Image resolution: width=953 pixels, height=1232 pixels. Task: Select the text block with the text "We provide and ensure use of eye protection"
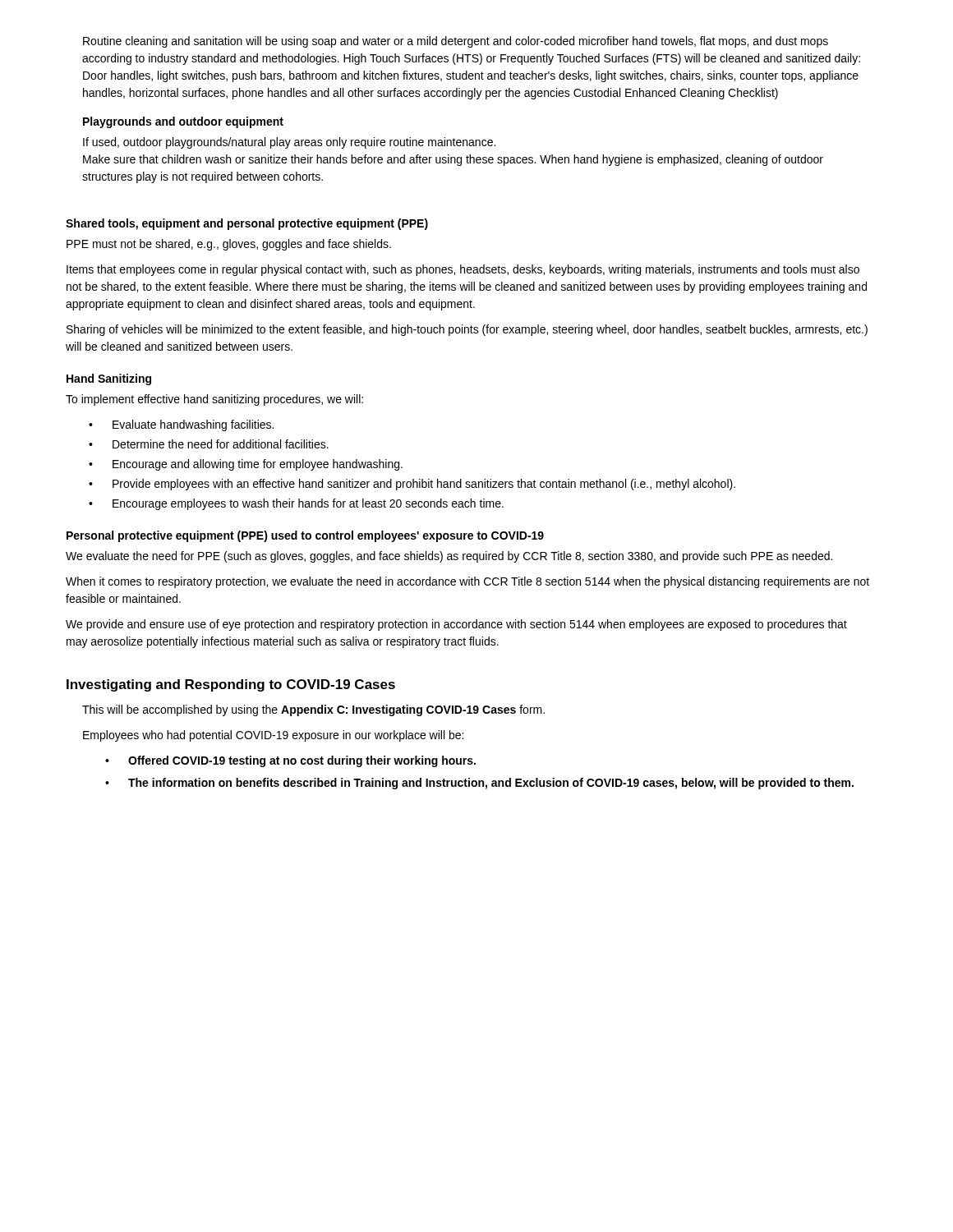(x=456, y=633)
